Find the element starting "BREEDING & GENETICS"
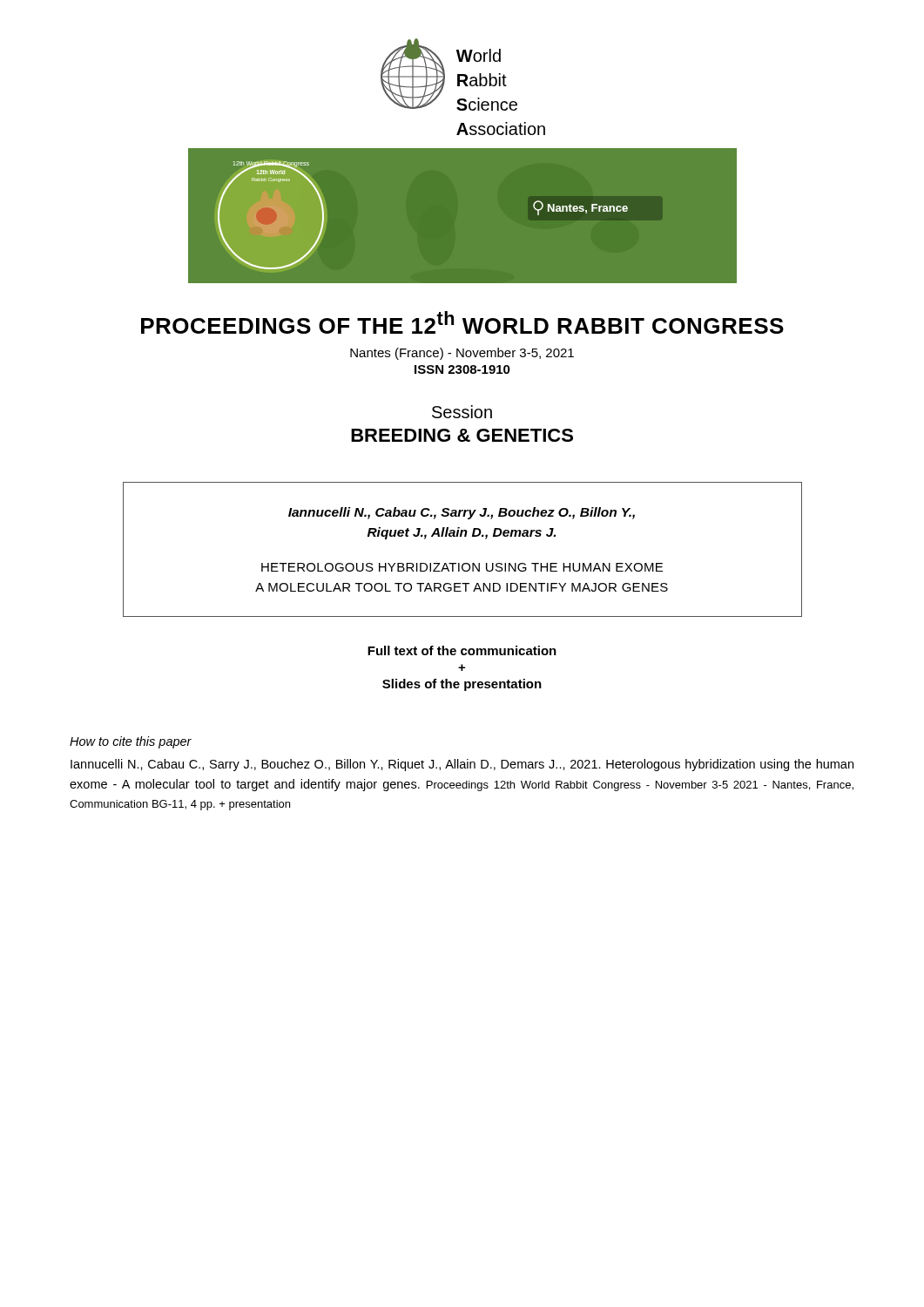This screenshot has height=1307, width=924. [462, 435]
